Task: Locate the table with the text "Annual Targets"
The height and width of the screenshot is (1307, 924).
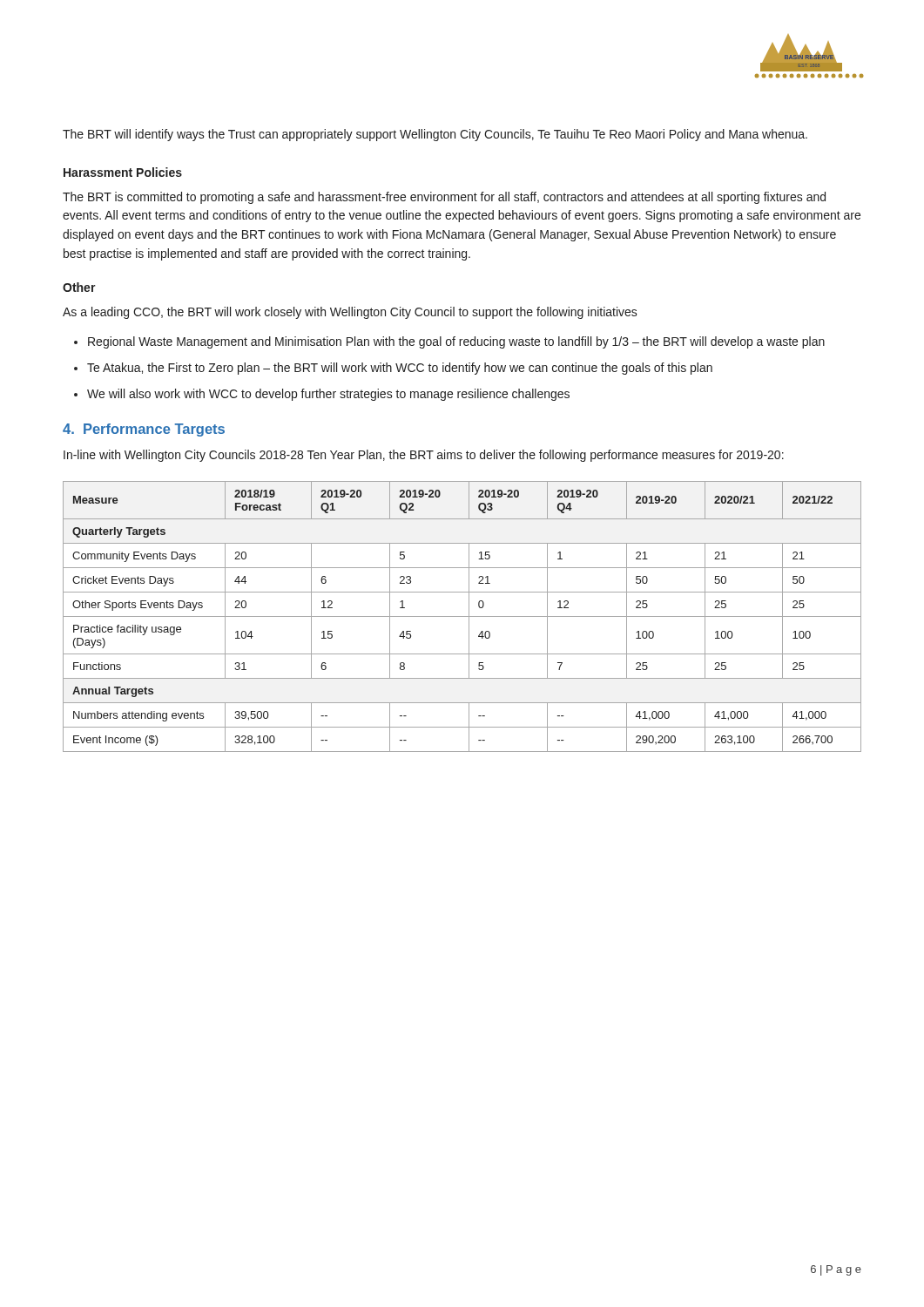Action: click(x=462, y=616)
